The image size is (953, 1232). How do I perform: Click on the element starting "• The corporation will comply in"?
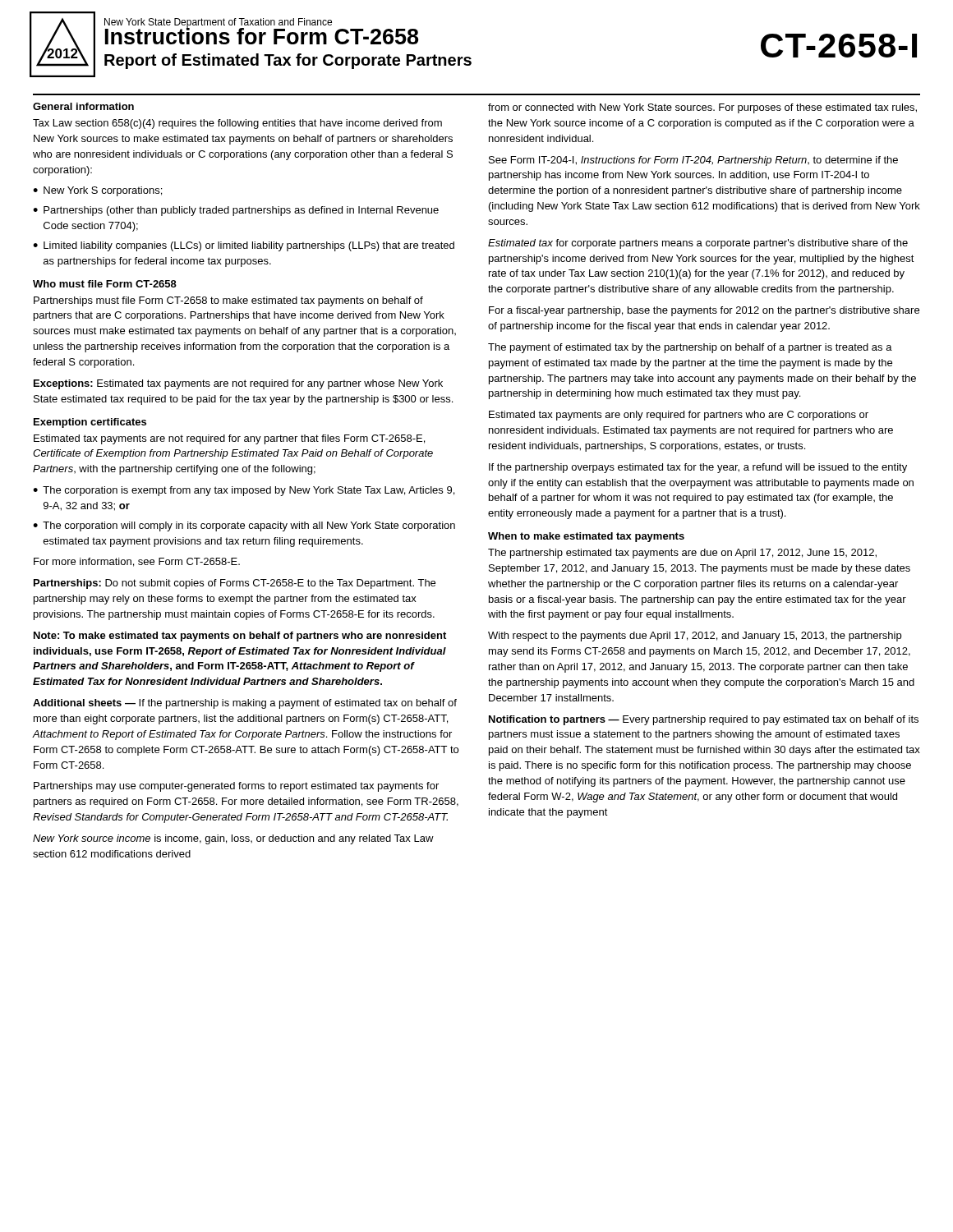[x=249, y=534]
